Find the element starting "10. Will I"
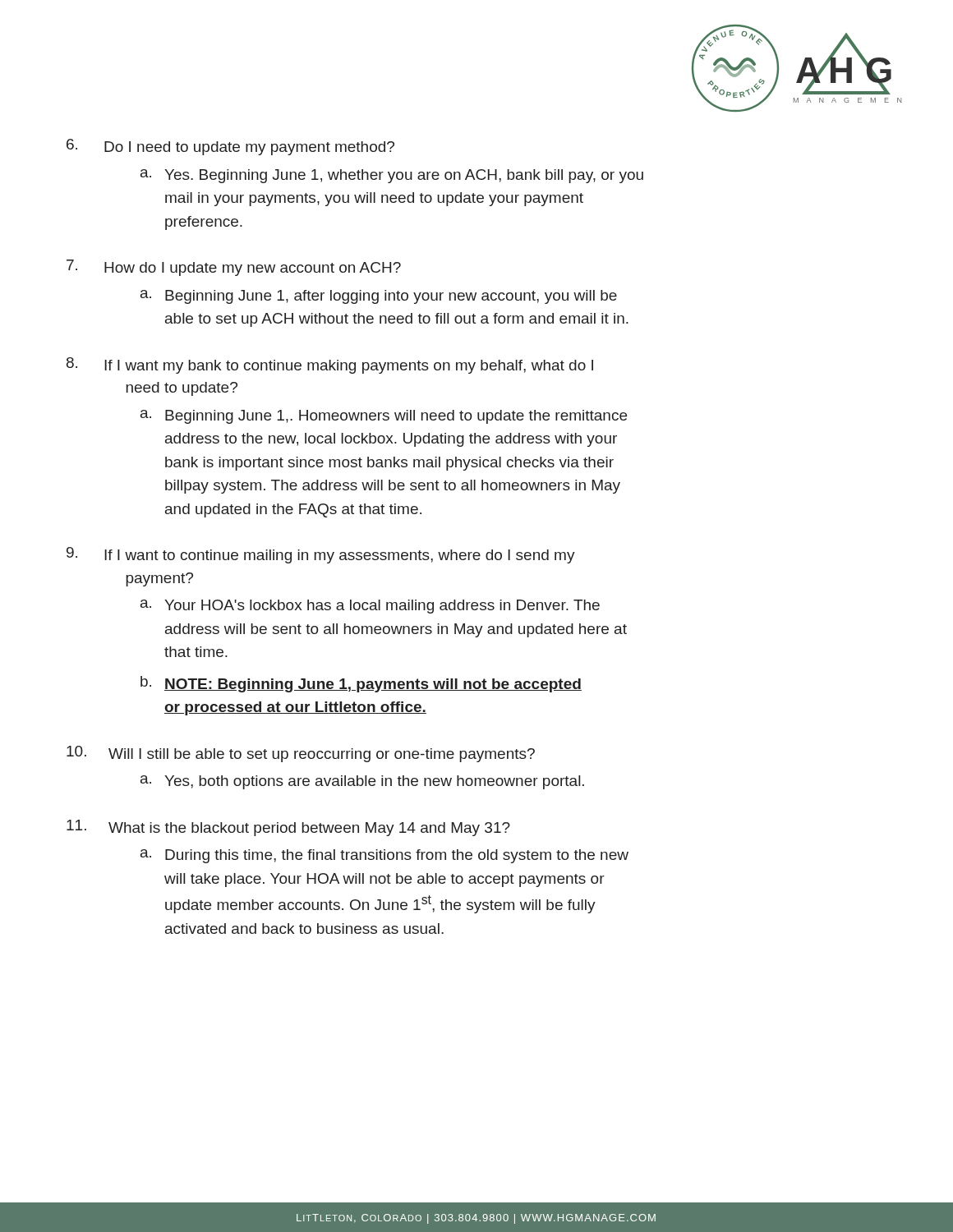 (x=485, y=768)
